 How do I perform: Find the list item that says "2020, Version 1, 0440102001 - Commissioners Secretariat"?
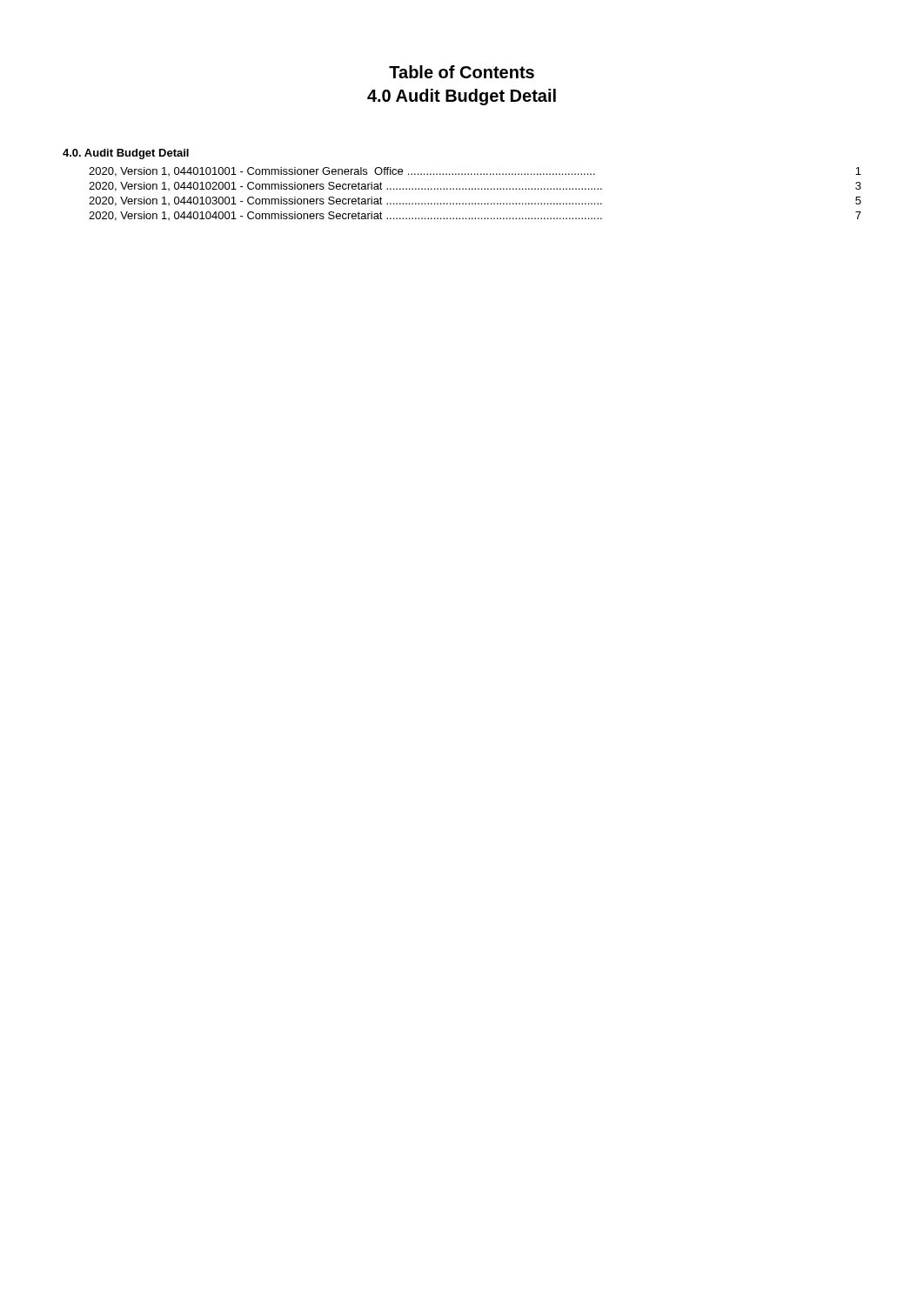click(462, 186)
